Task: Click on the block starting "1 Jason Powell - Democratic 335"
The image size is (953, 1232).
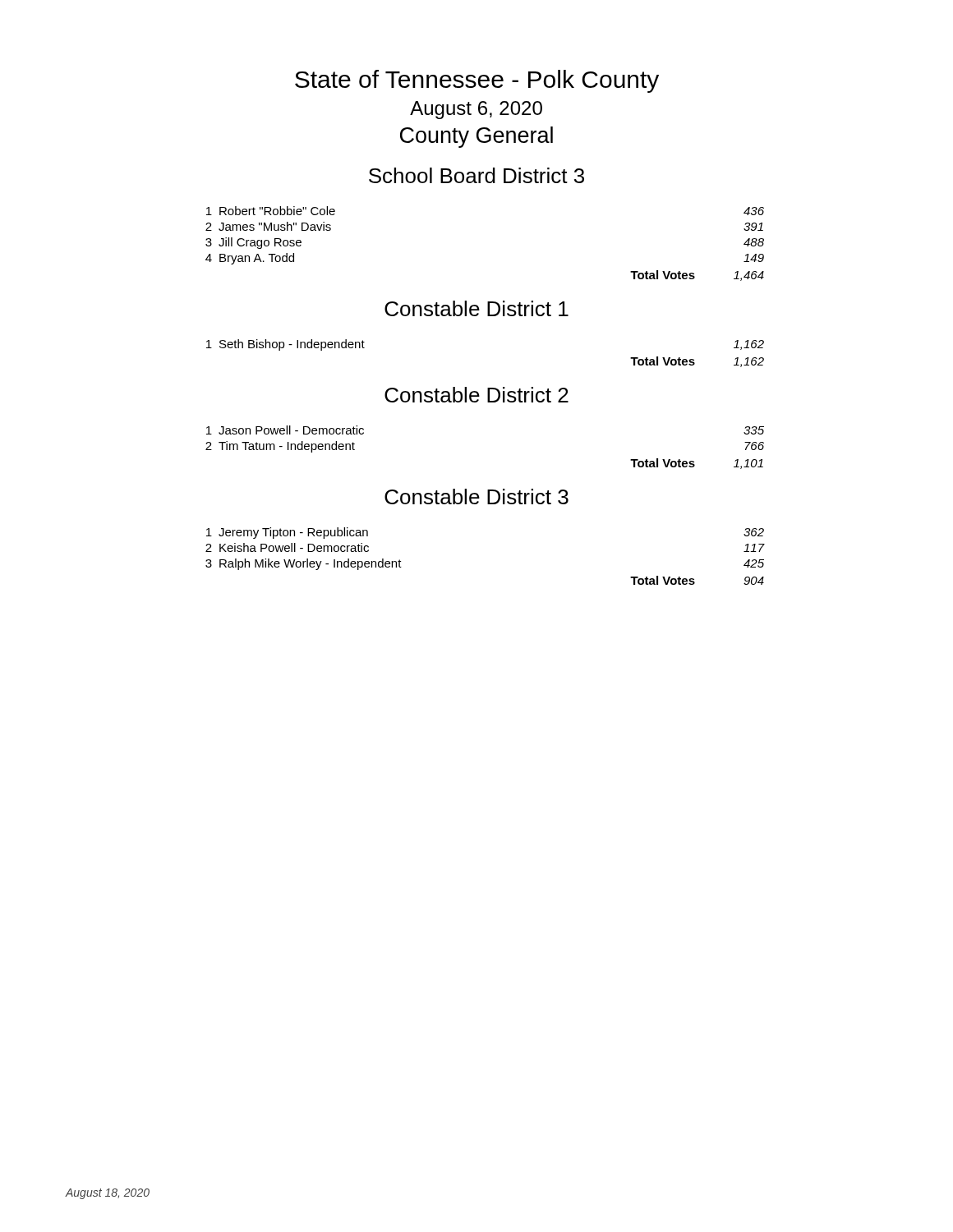Action: coord(286,430)
